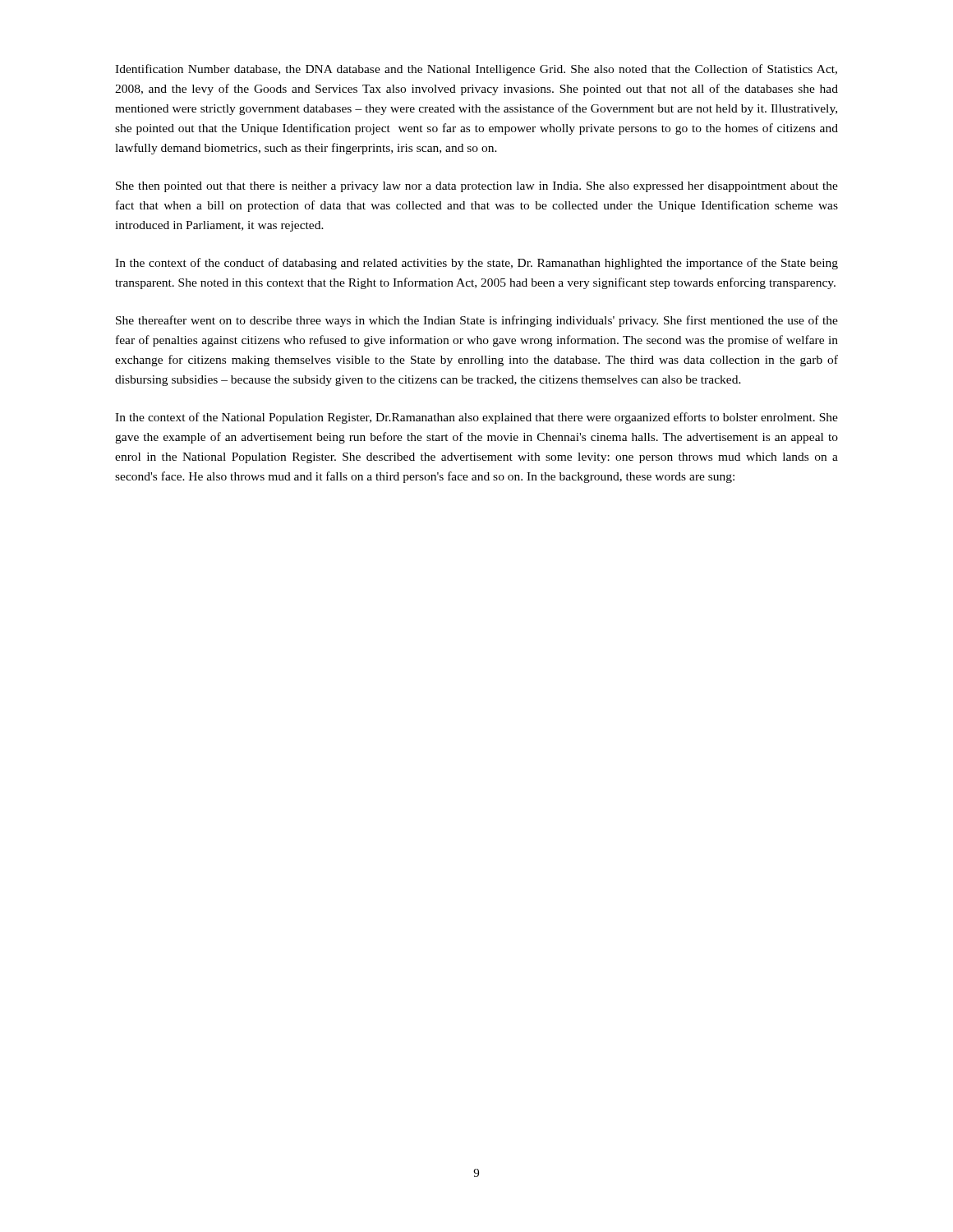Click on the text block with the text "She thereafter went on"
Image resolution: width=953 pixels, height=1232 pixels.
(x=476, y=350)
